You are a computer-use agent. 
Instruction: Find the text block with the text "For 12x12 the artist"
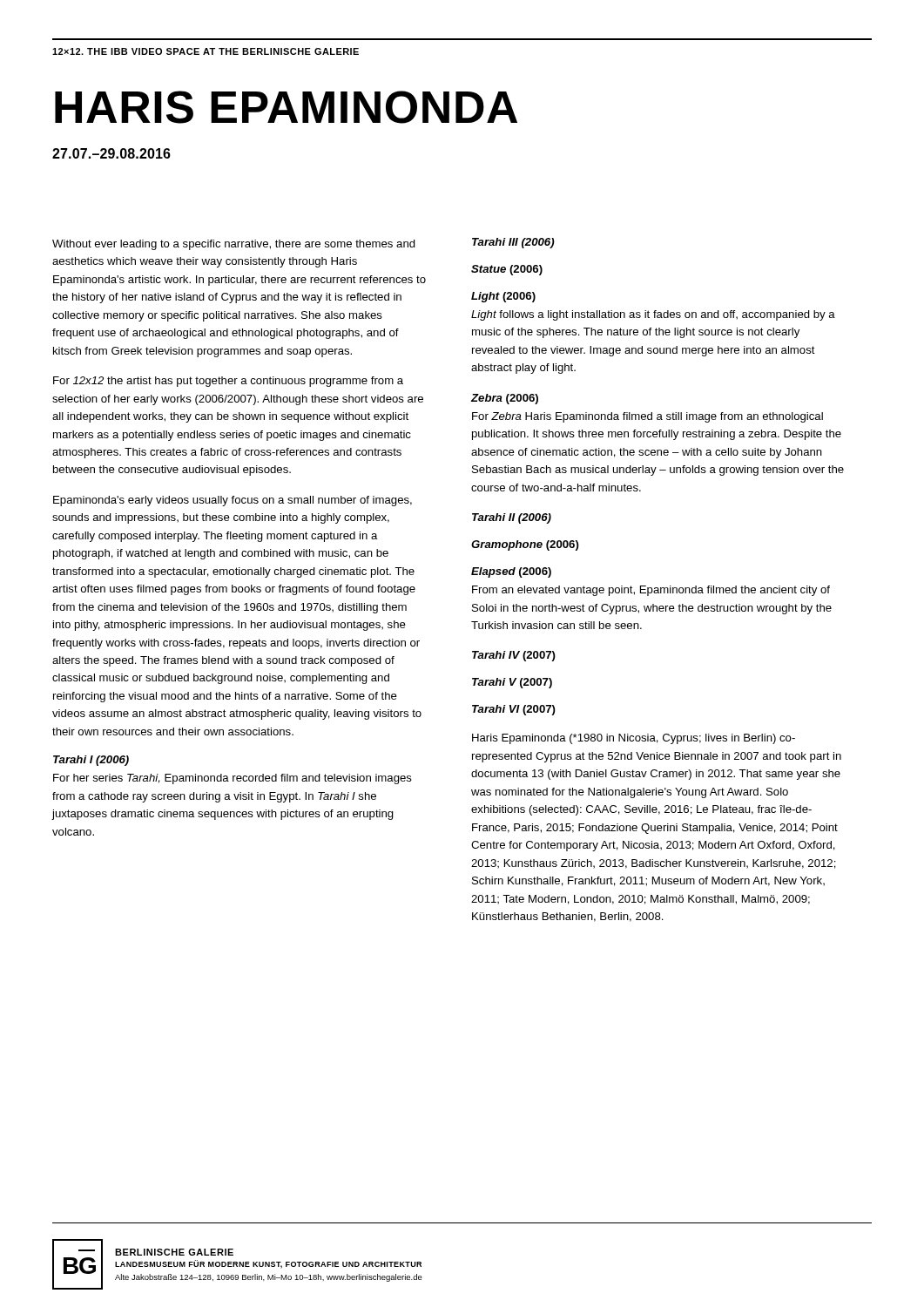pos(238,425)
